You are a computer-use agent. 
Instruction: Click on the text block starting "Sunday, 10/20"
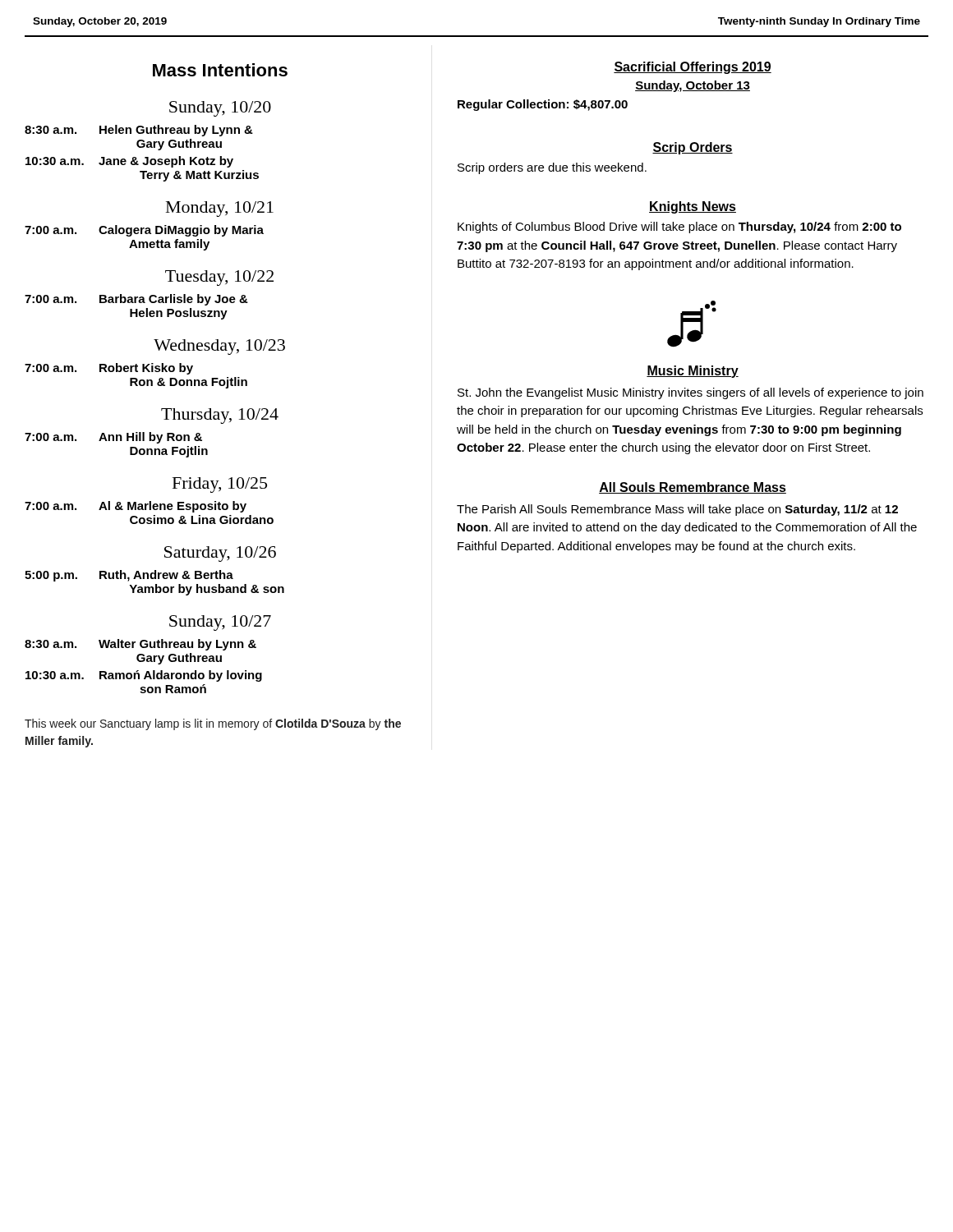(220, 106)
